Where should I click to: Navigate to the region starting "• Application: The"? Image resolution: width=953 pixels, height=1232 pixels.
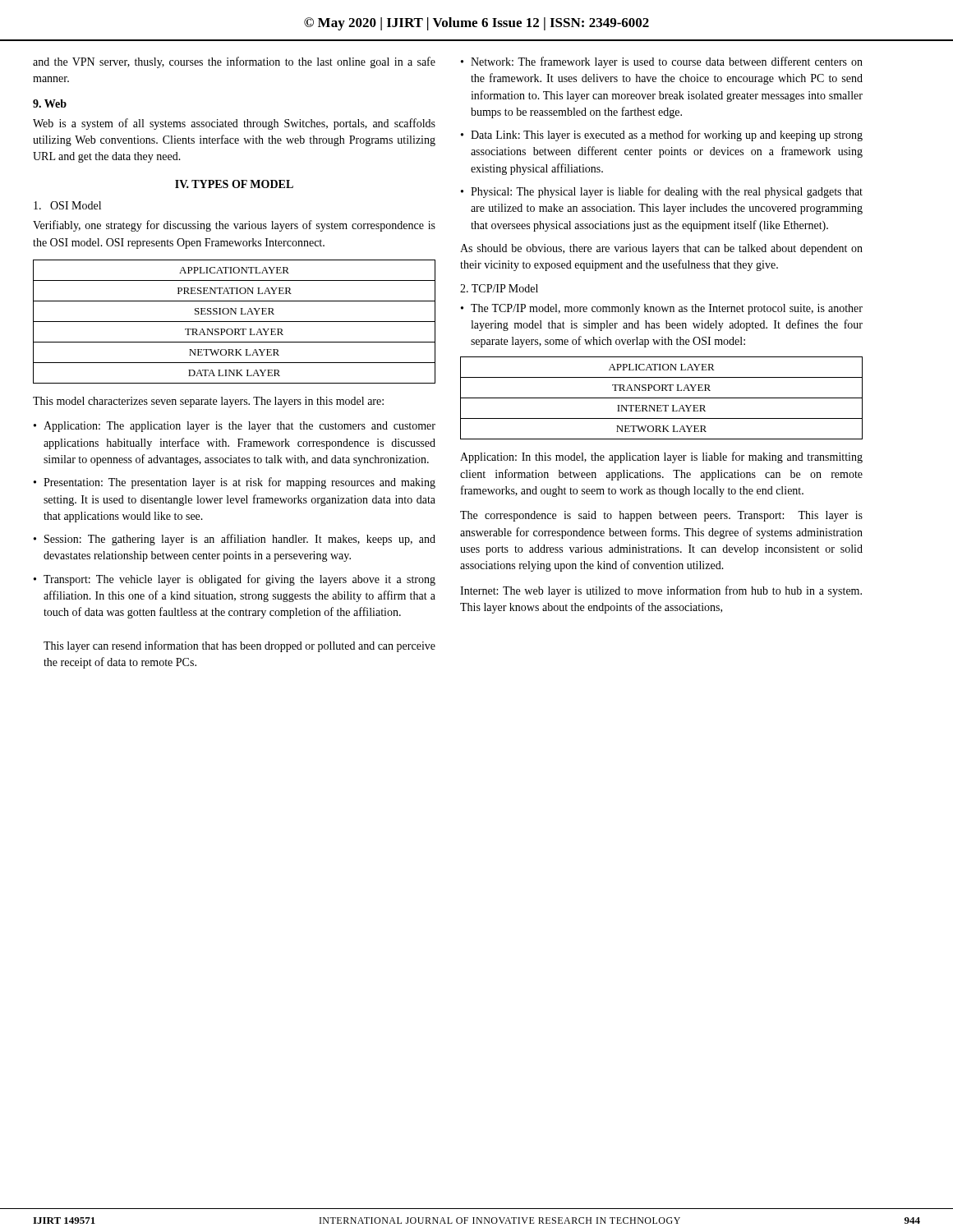(234, 443)
